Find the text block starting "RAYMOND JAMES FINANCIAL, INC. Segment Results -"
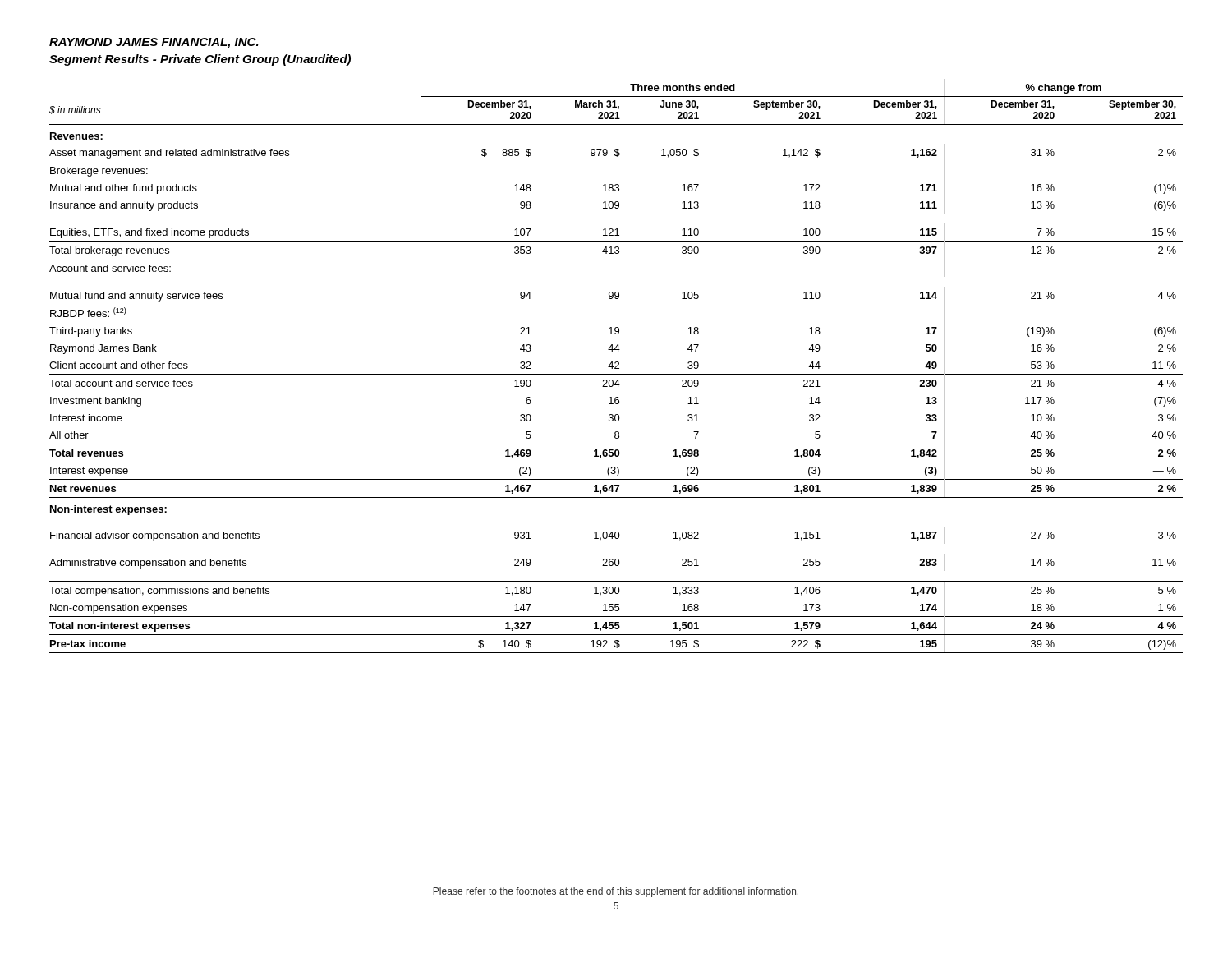The image size is (1232, 953). 154,43
